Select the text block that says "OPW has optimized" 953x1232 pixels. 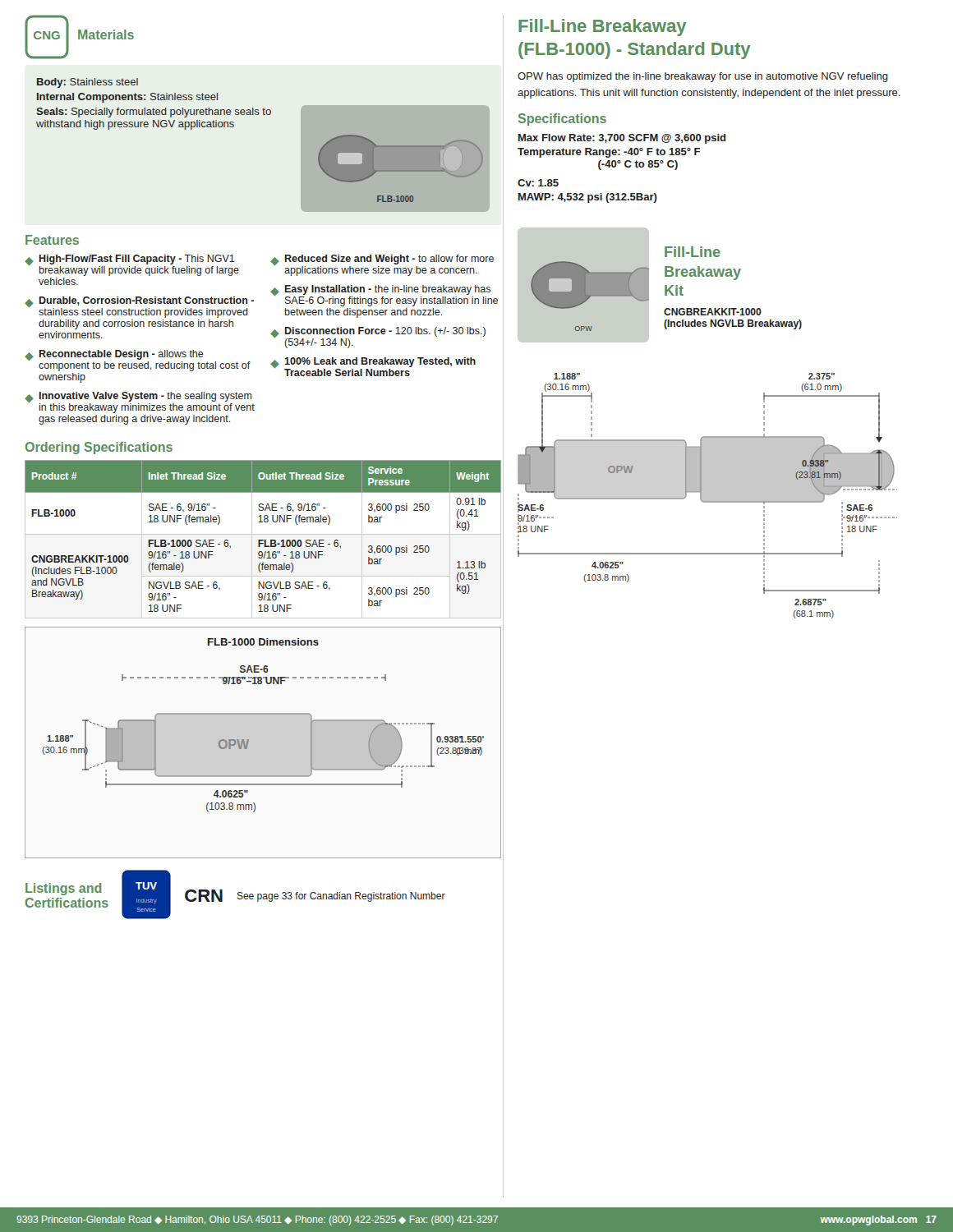pos(709,84)
